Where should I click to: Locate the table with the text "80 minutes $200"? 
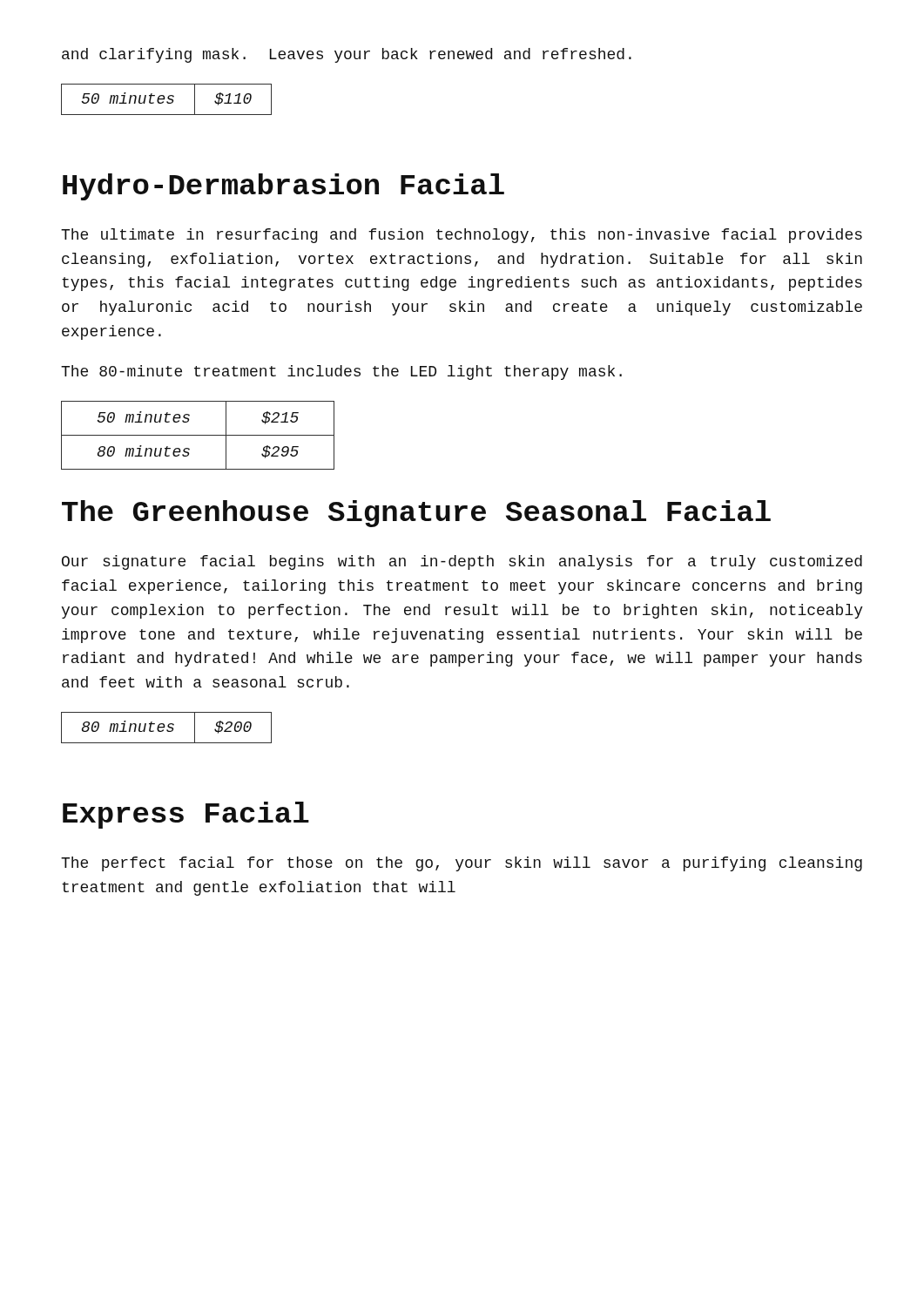click(462, 741)
